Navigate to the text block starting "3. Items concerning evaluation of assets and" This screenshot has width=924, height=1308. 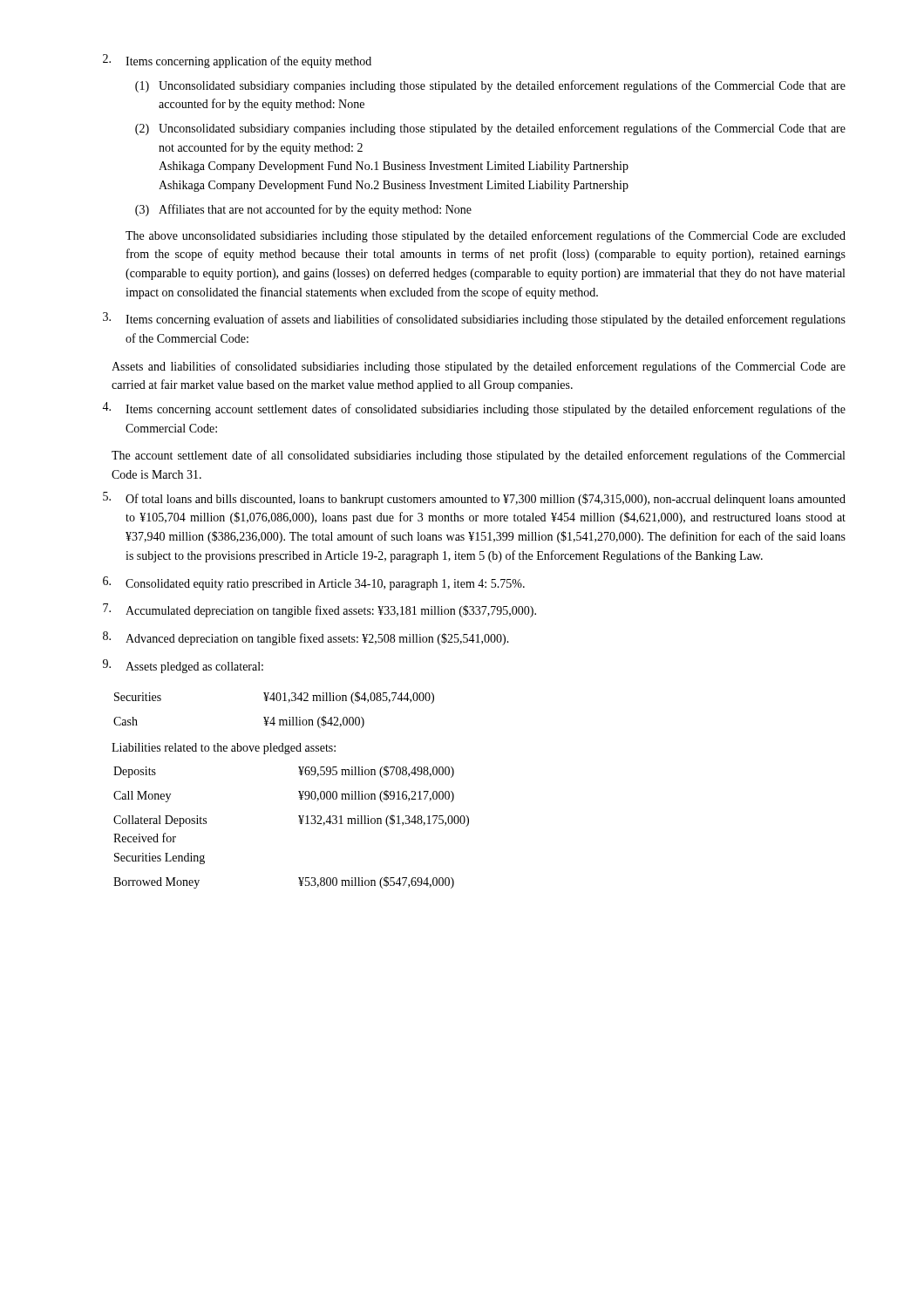[x=462, y=330]
